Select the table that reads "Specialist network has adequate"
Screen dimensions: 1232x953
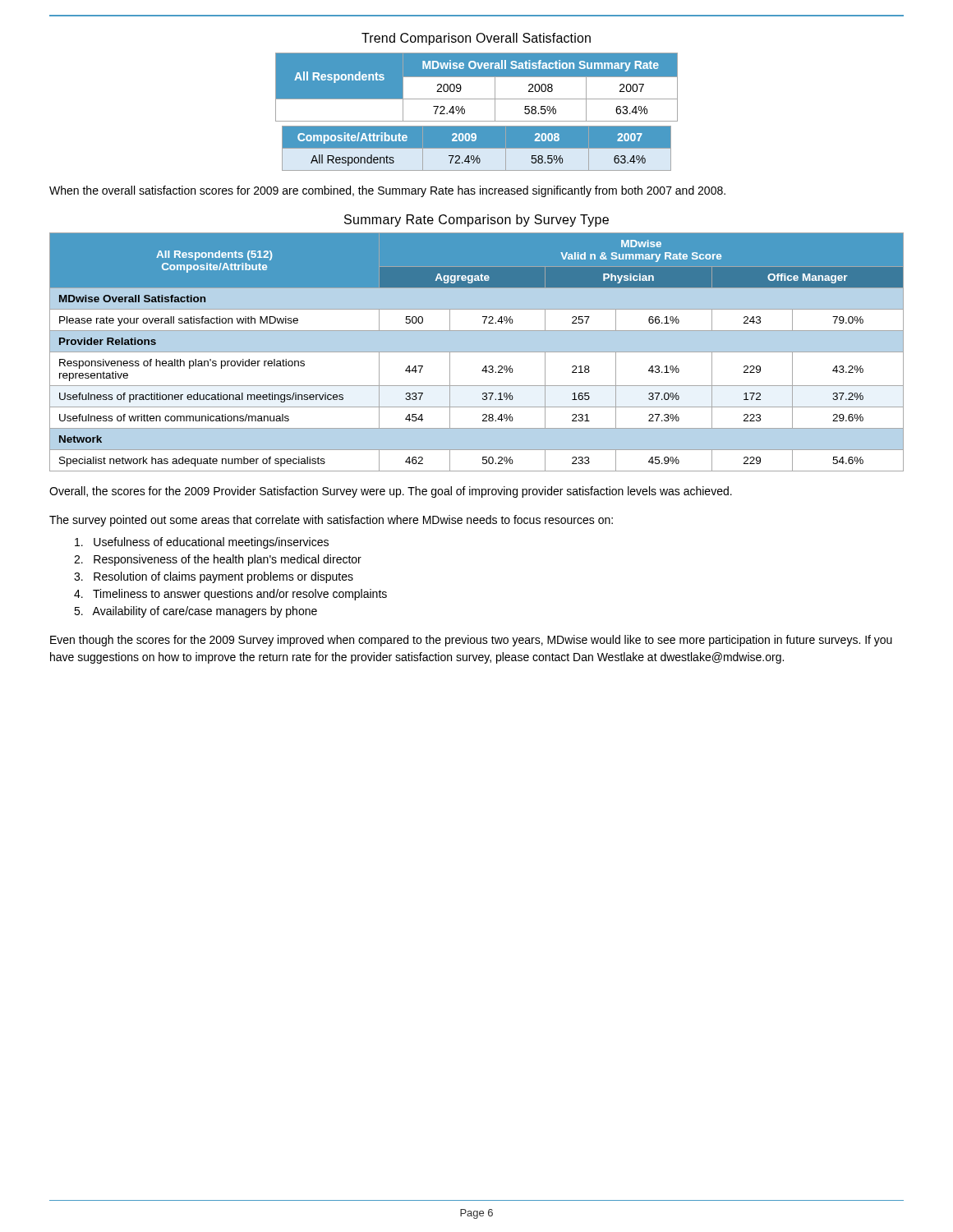pos(476,342)
